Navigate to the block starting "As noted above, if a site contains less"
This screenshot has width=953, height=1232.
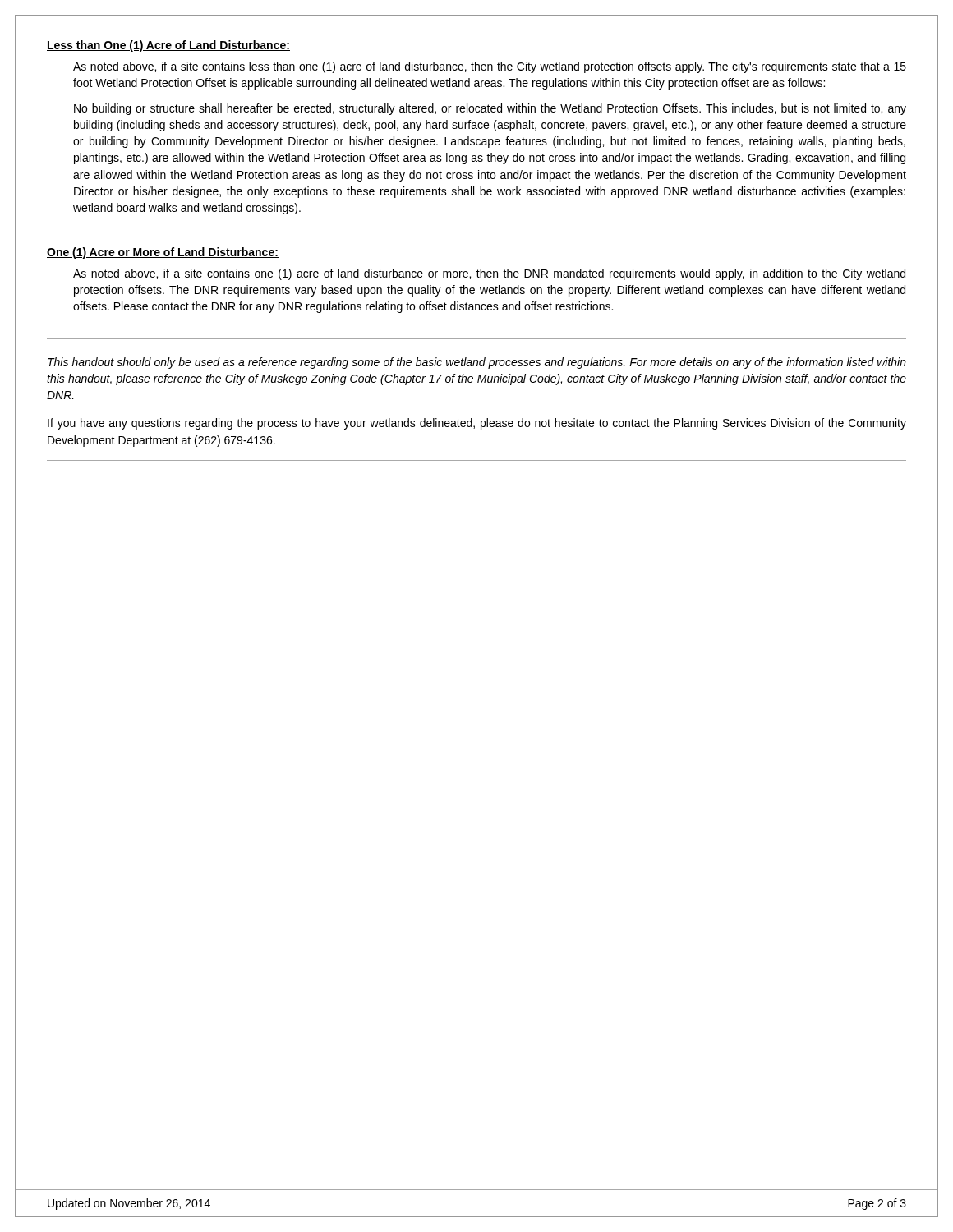point(490,75)
